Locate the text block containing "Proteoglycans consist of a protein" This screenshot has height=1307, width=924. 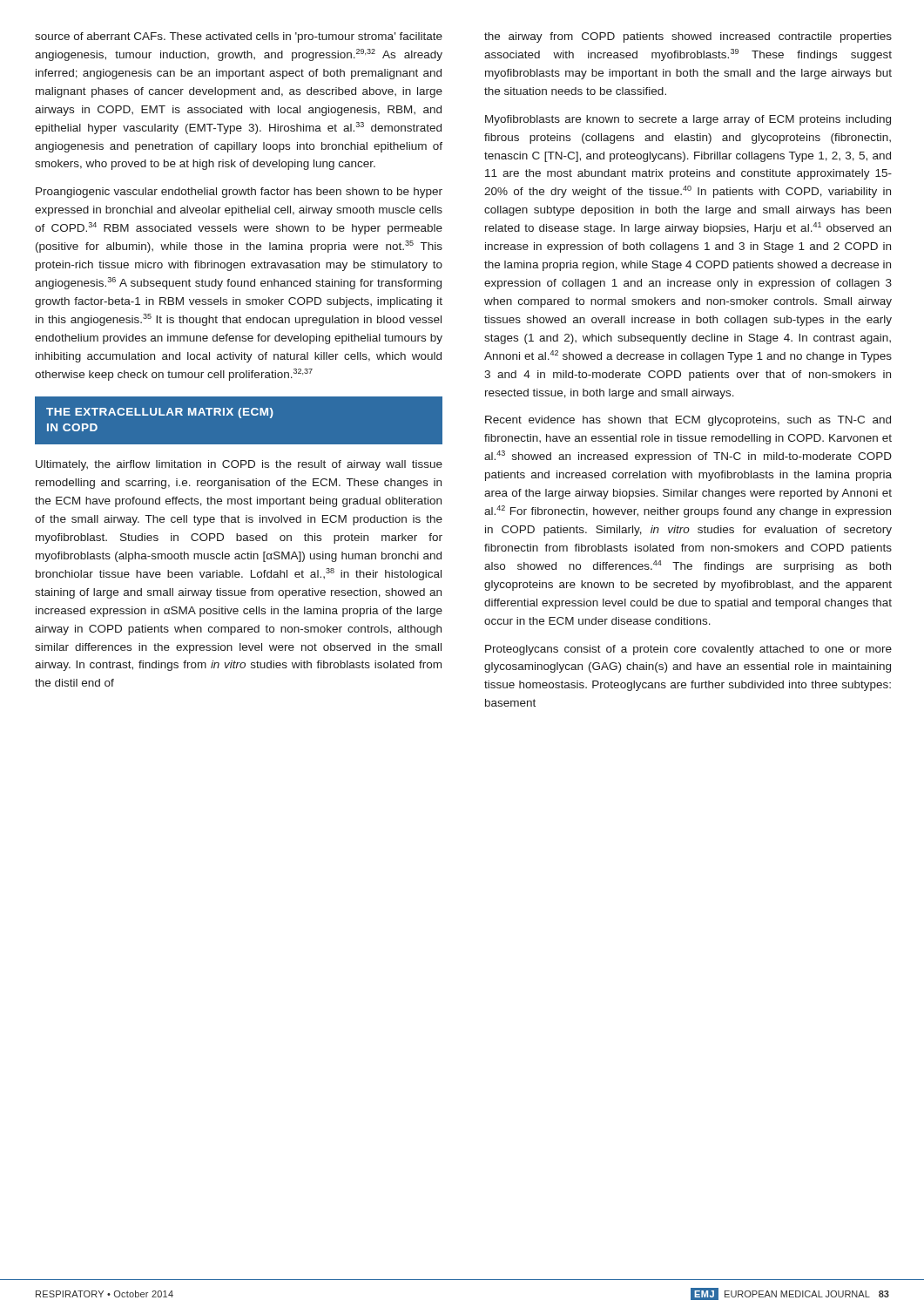click(688, 677)
